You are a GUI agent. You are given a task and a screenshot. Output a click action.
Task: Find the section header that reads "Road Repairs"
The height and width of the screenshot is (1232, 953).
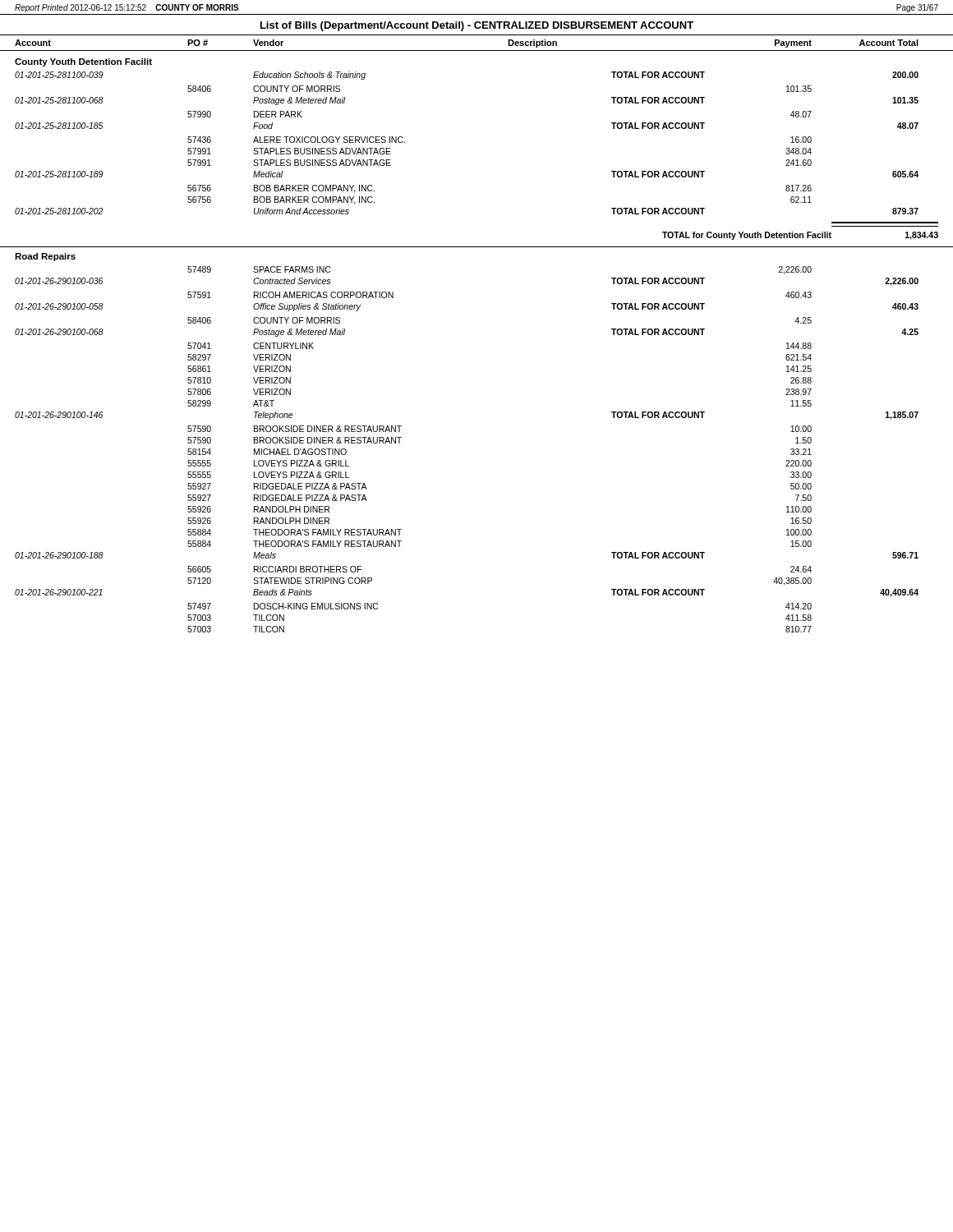[x=45, y=256]
